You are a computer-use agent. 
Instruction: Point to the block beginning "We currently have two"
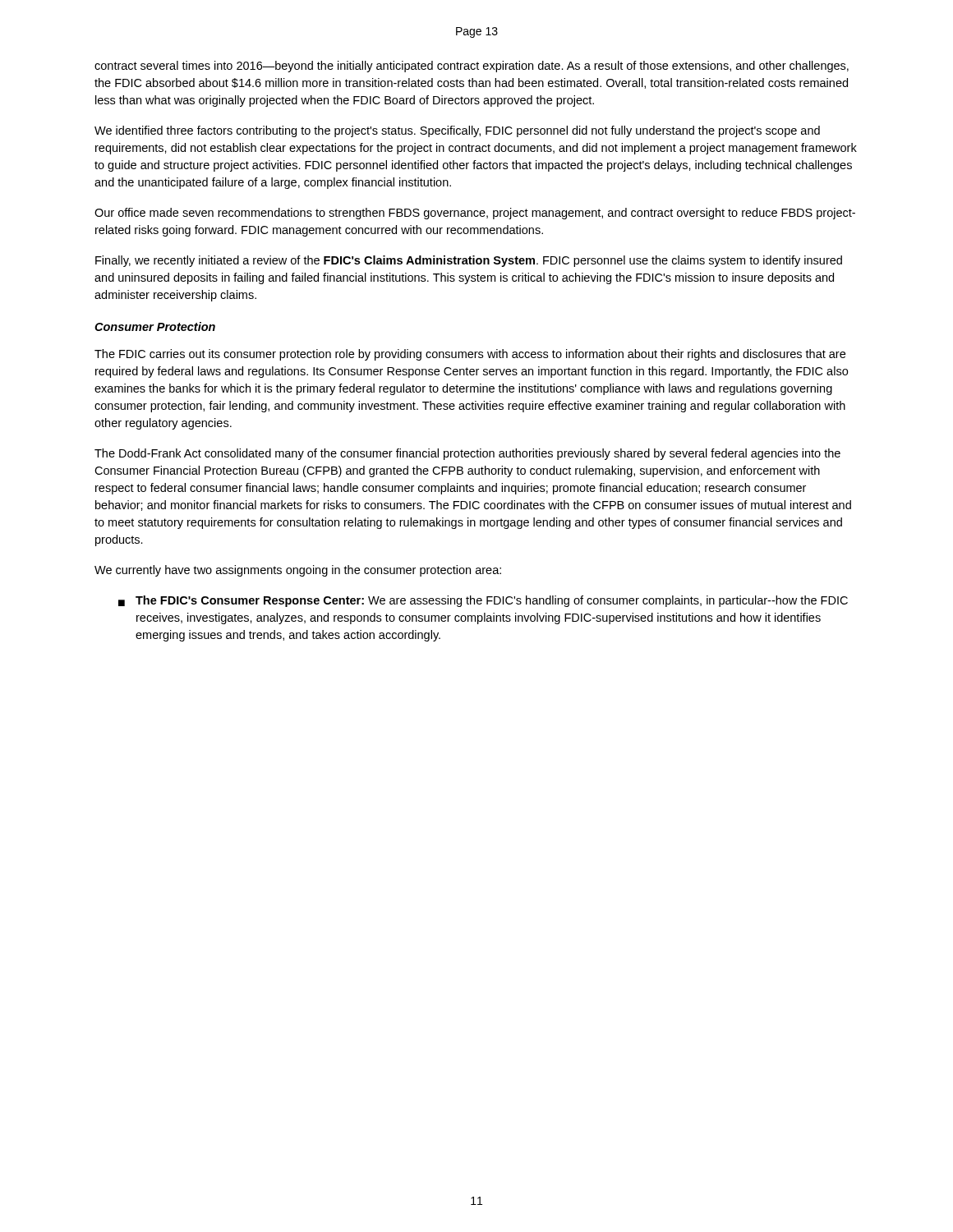(298, 570)
